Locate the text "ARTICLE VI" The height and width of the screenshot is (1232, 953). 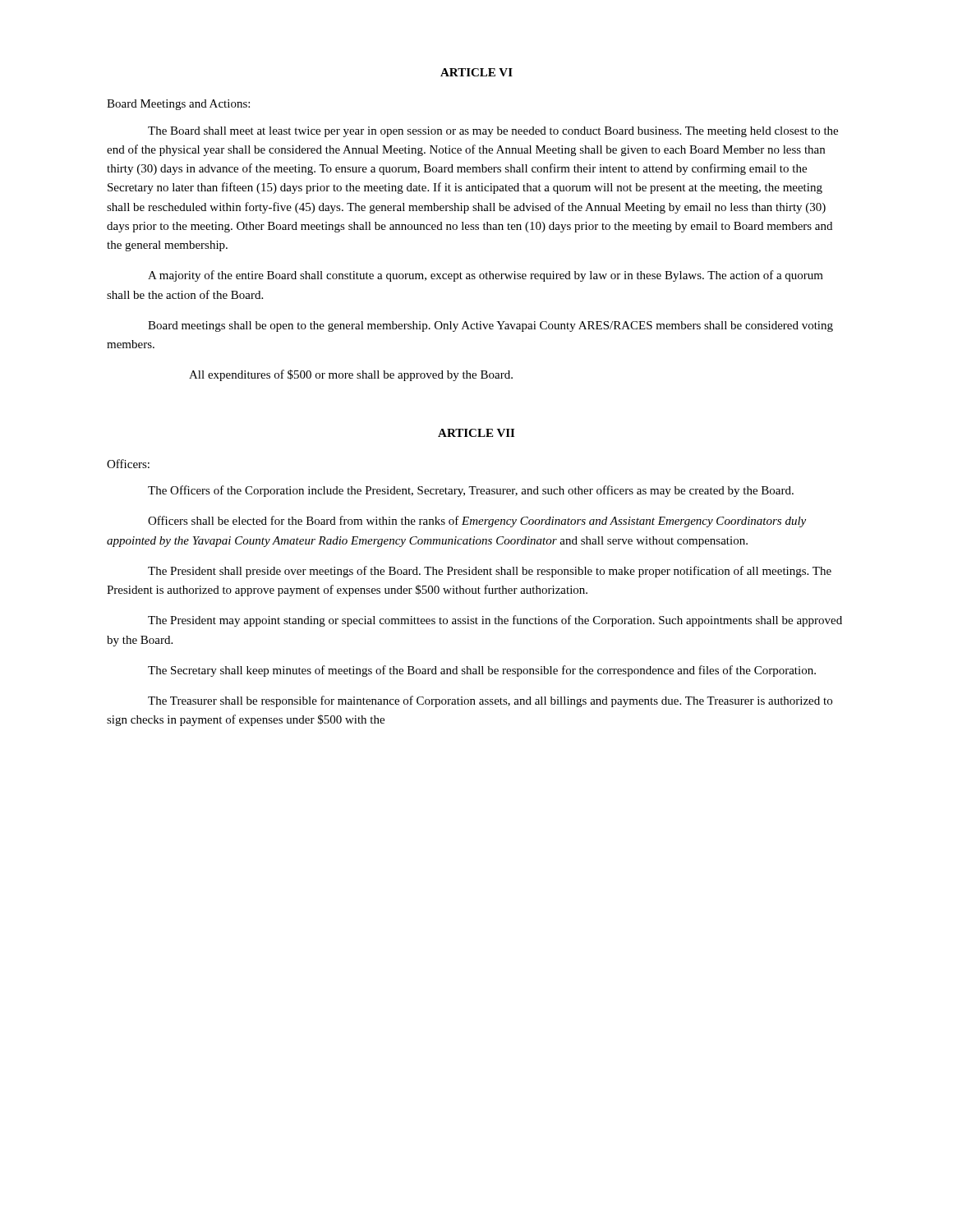(476, 72)
